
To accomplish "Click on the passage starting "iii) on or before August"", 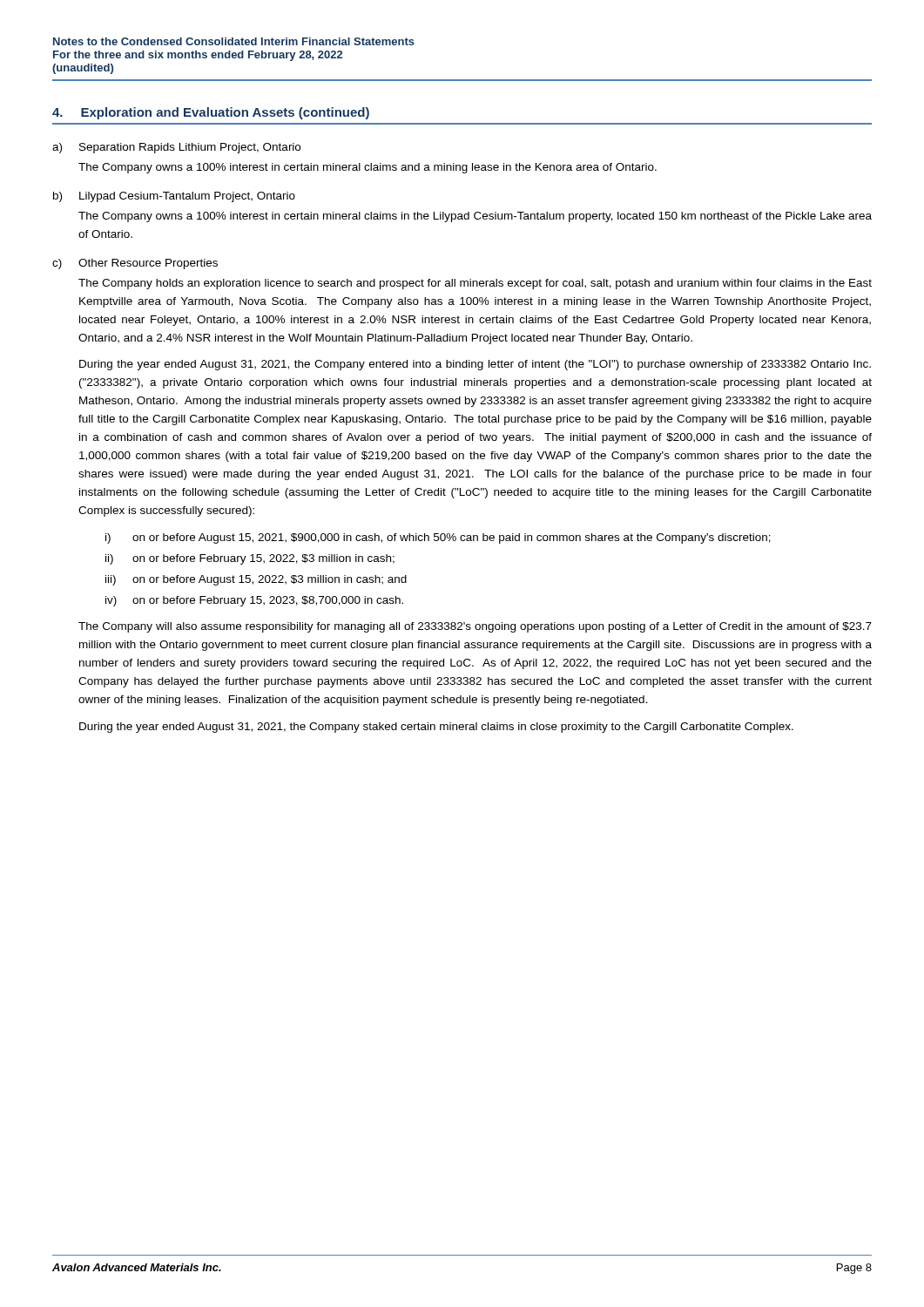I will click(x=256, y=580).
